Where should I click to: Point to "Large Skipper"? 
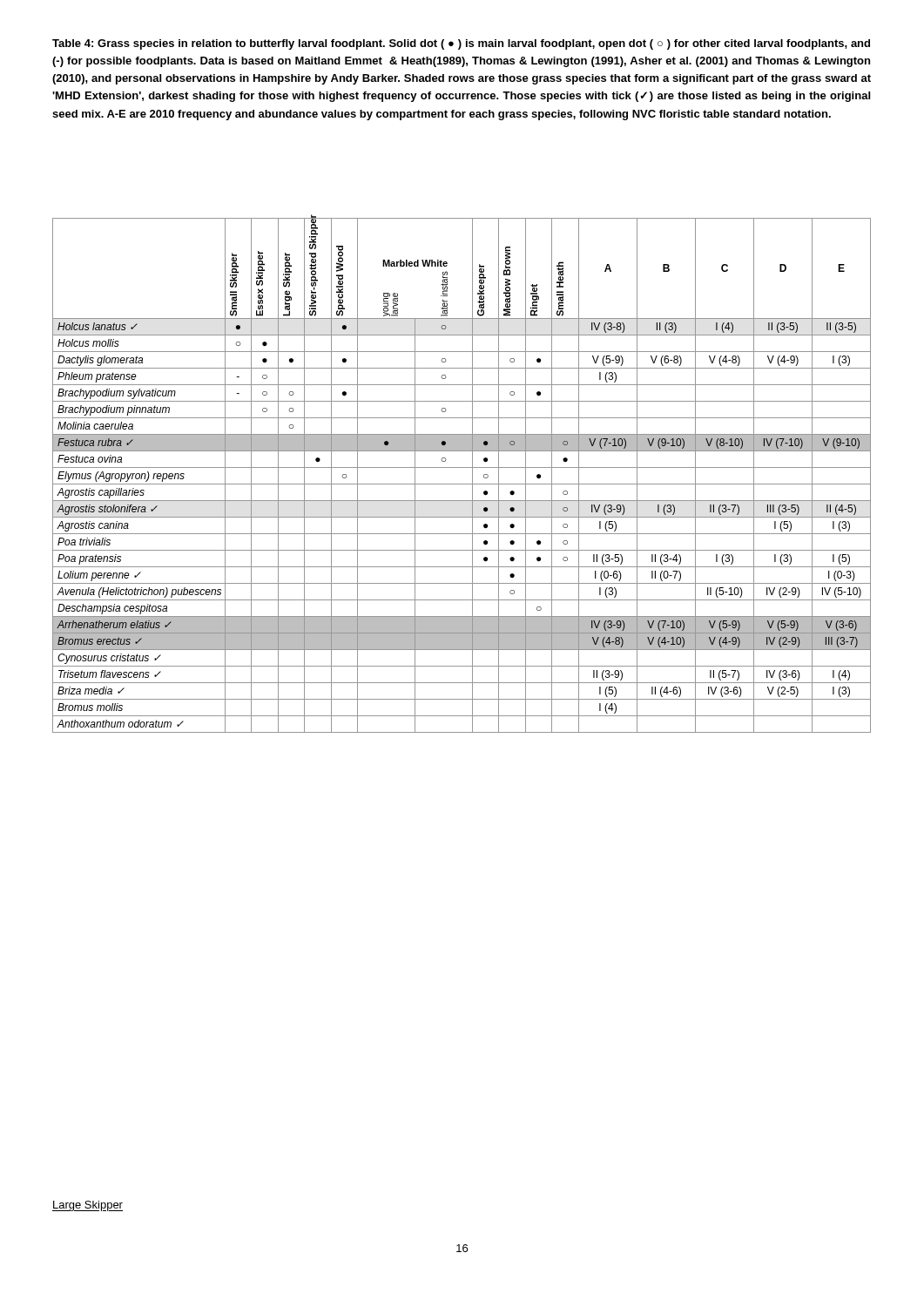[88, 1205]
